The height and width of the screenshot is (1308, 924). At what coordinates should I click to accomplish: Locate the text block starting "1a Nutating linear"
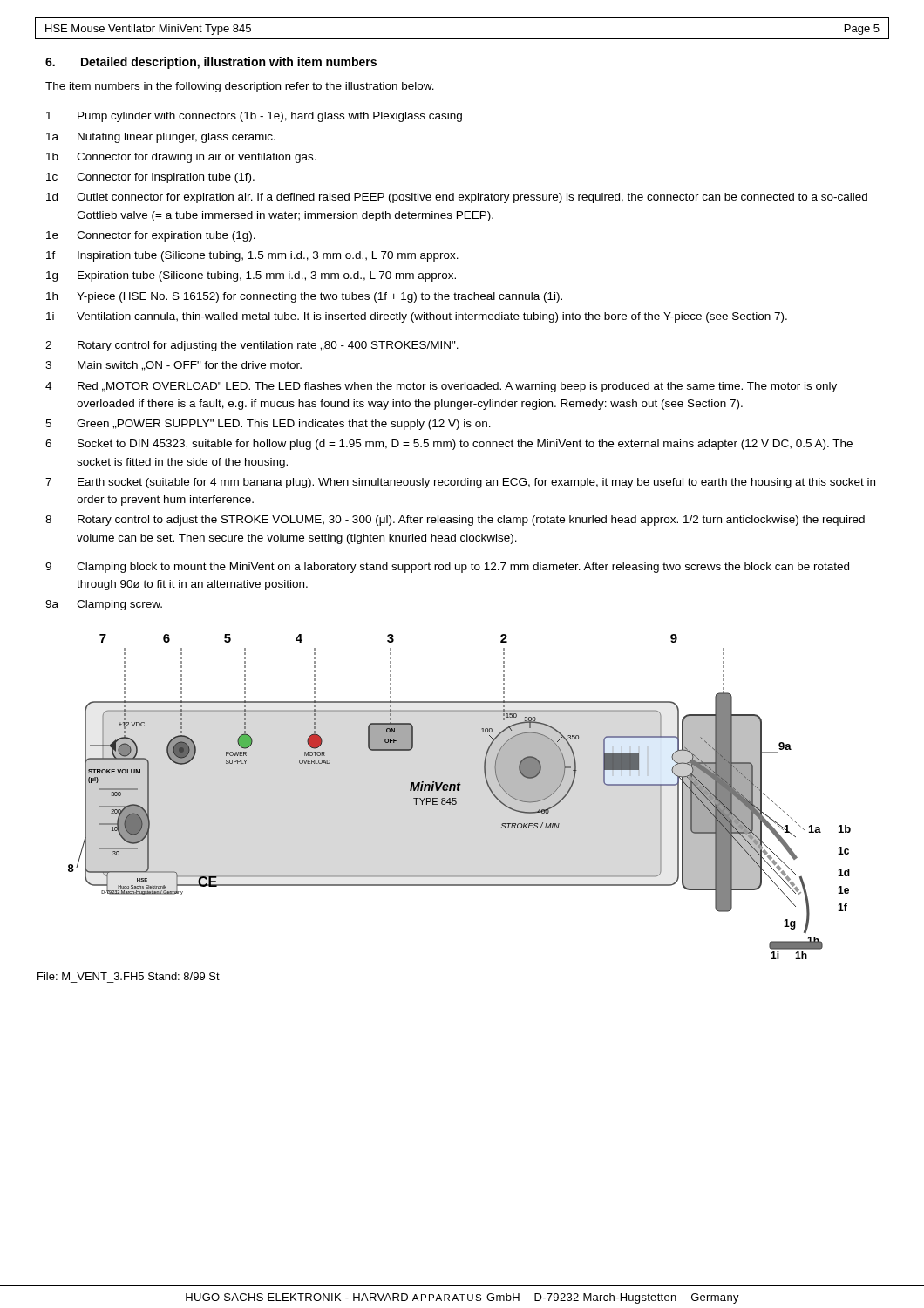click(161, 138)
